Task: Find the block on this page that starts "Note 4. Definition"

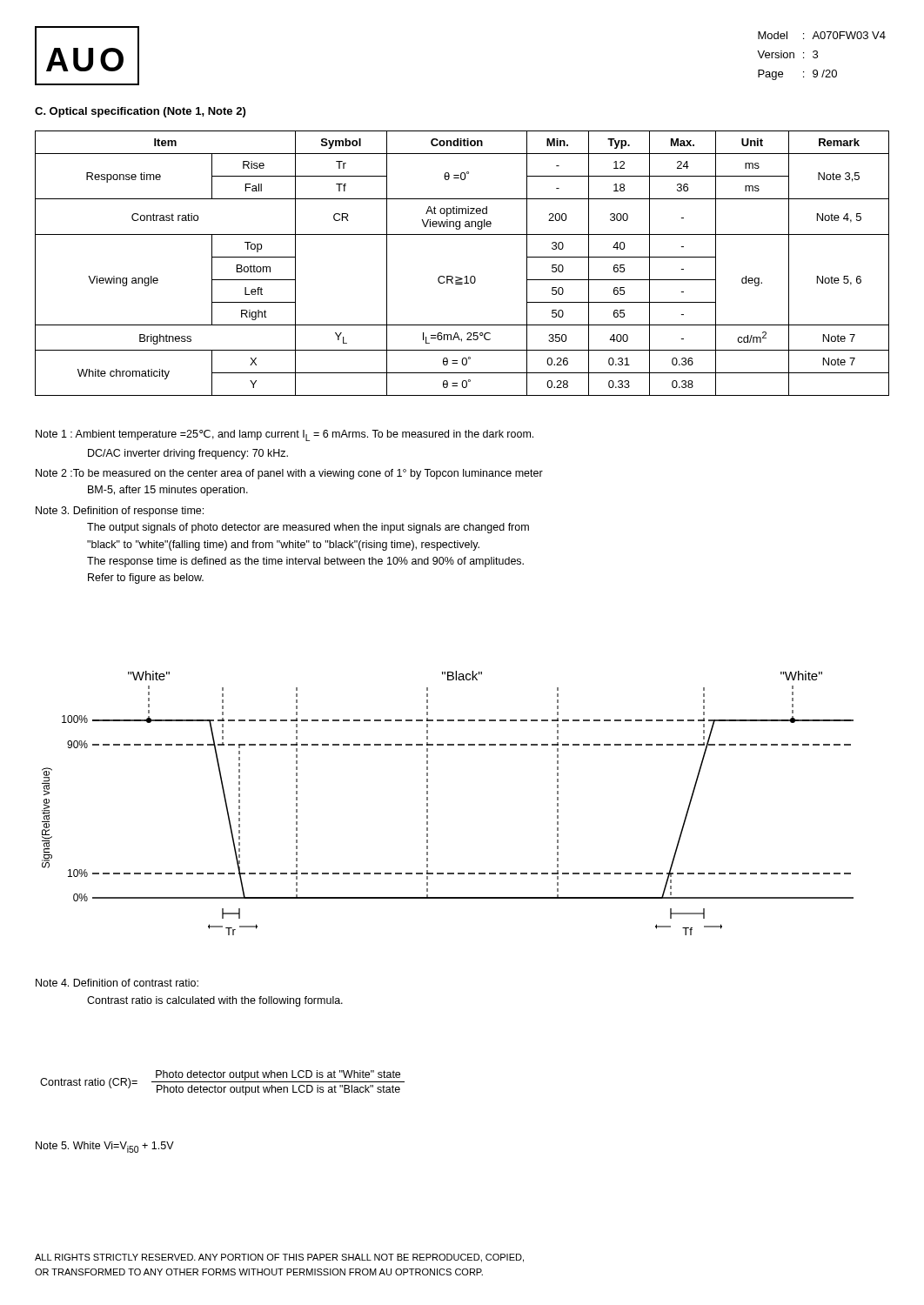Action: [189, 992]
